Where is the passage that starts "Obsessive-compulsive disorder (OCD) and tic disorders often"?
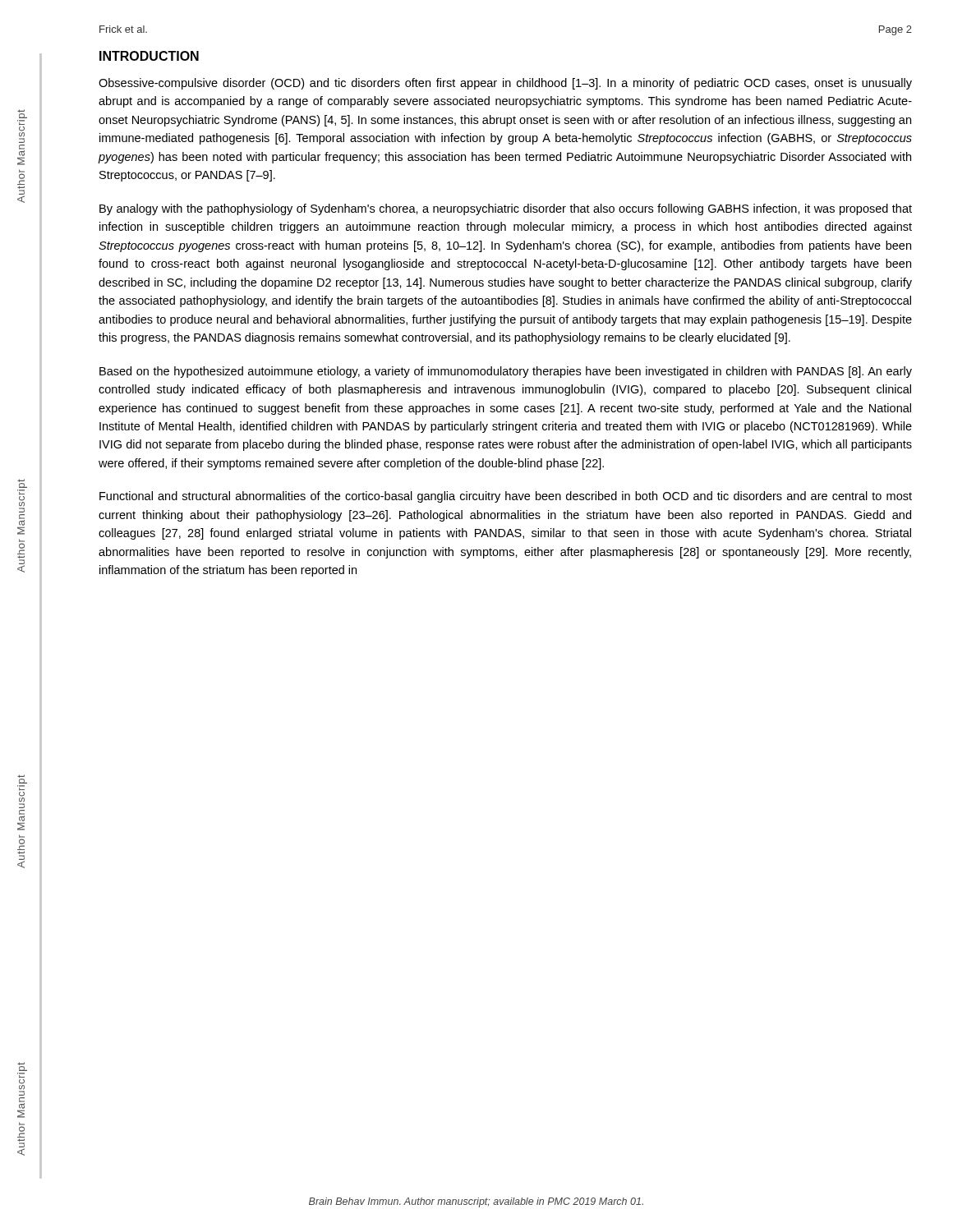The width and height of the screenshot is (953, 1232). coord(505,129)
